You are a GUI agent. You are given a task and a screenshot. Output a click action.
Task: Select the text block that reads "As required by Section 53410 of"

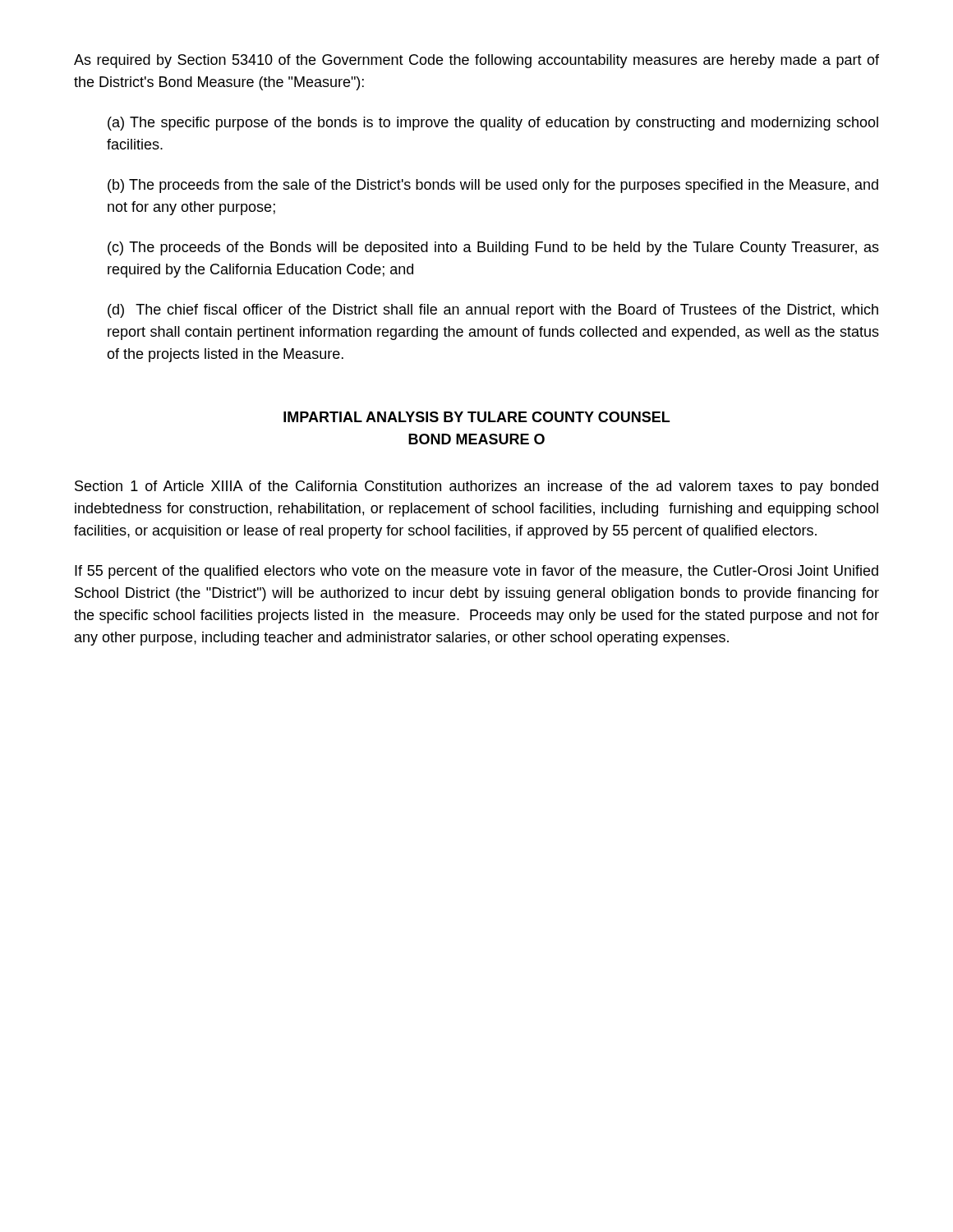coord(476,71)
